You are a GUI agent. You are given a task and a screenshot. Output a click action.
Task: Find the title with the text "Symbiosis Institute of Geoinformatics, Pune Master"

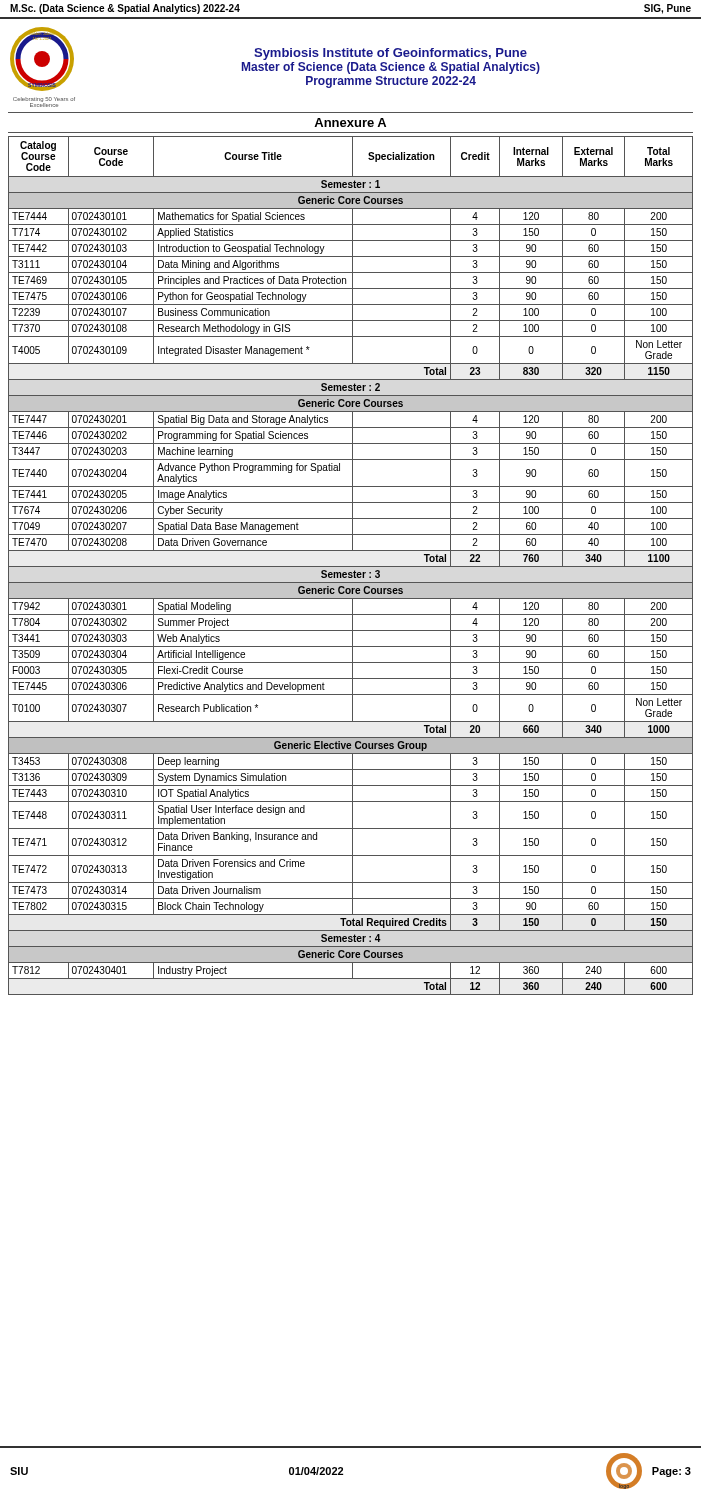click(390, 67)
